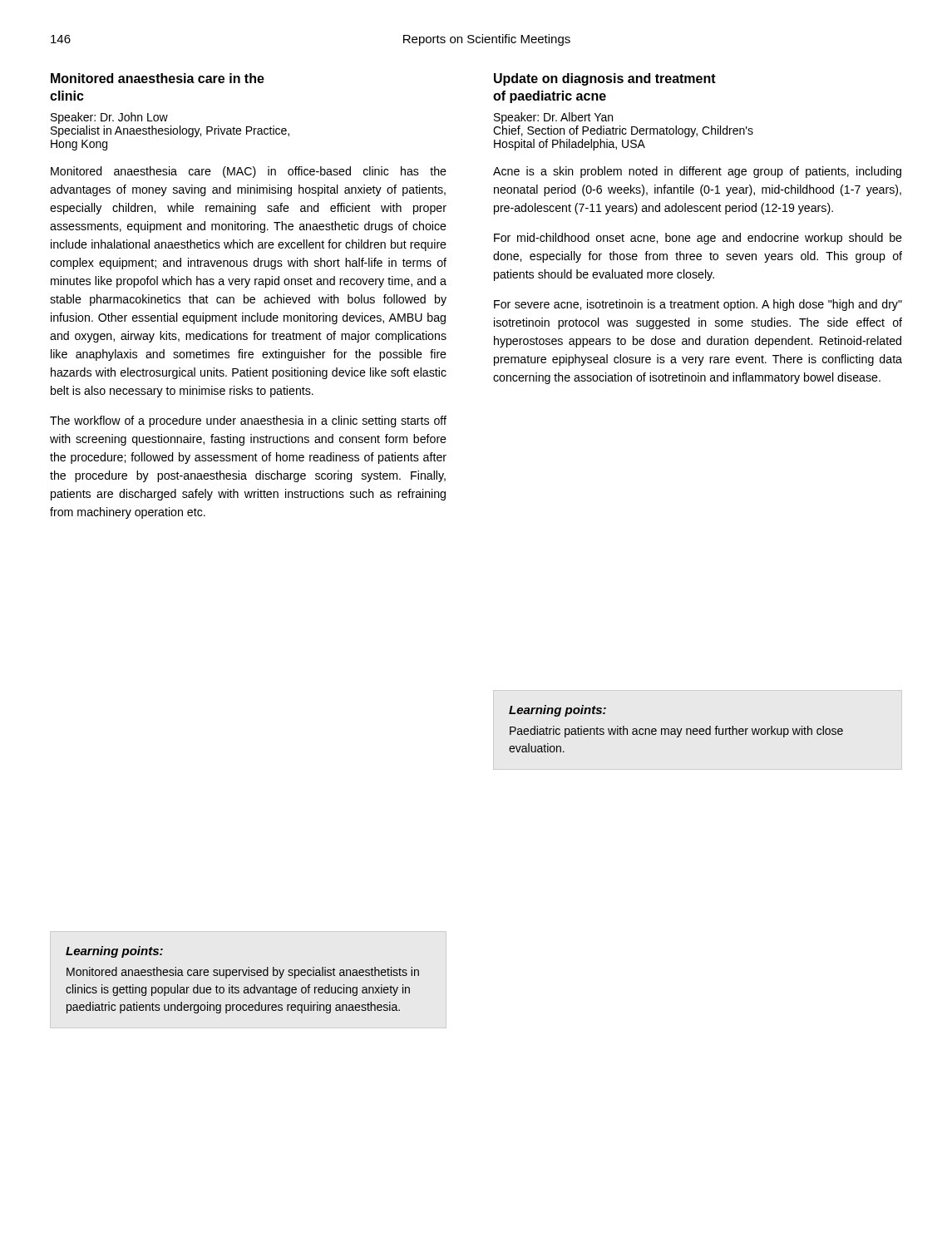Select the passage starting "The workflow of a procedure"
The height and width of the screenshot is (1247, 952).
click(248, 466)
